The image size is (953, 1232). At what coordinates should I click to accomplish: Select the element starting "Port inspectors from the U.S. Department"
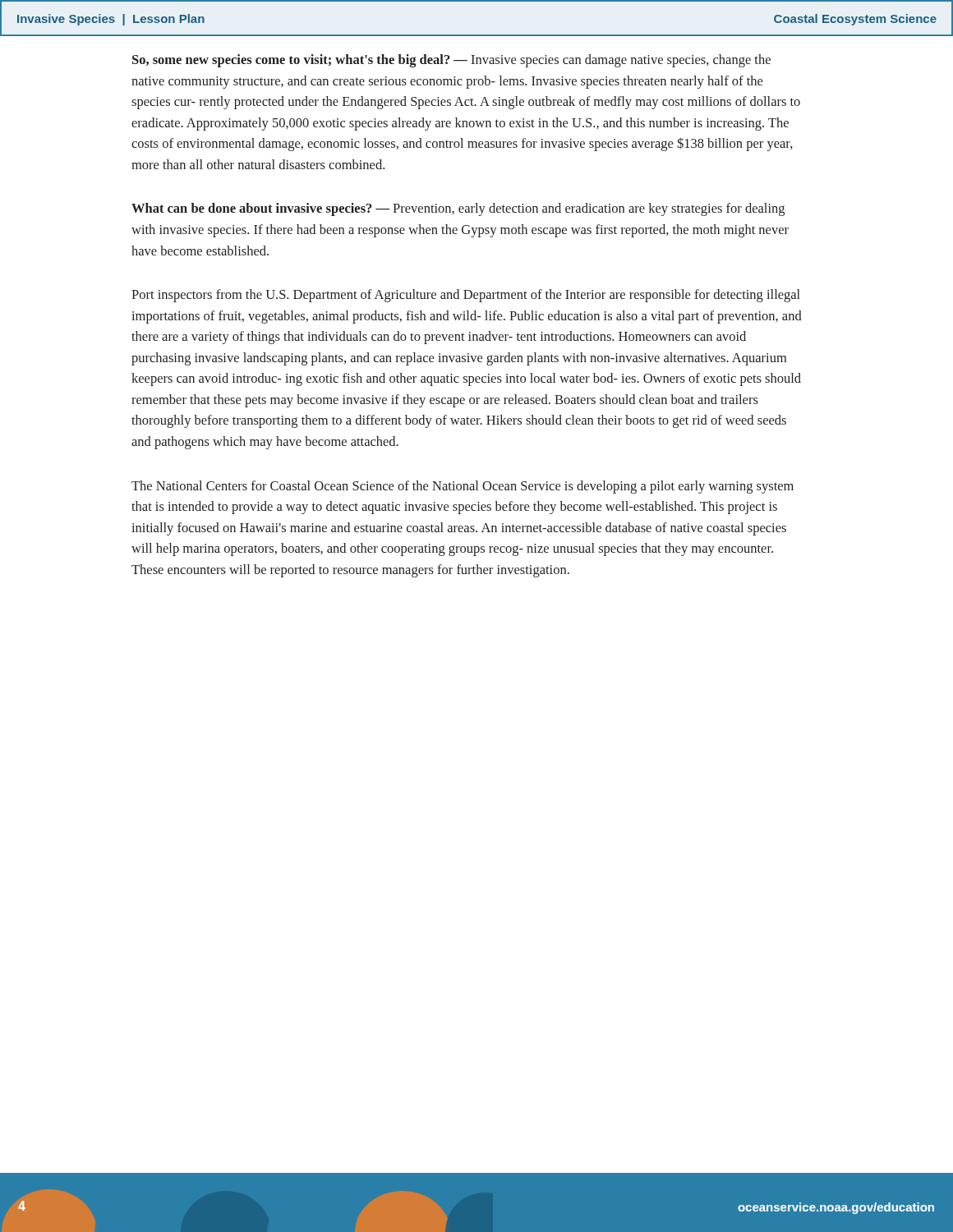466,368
